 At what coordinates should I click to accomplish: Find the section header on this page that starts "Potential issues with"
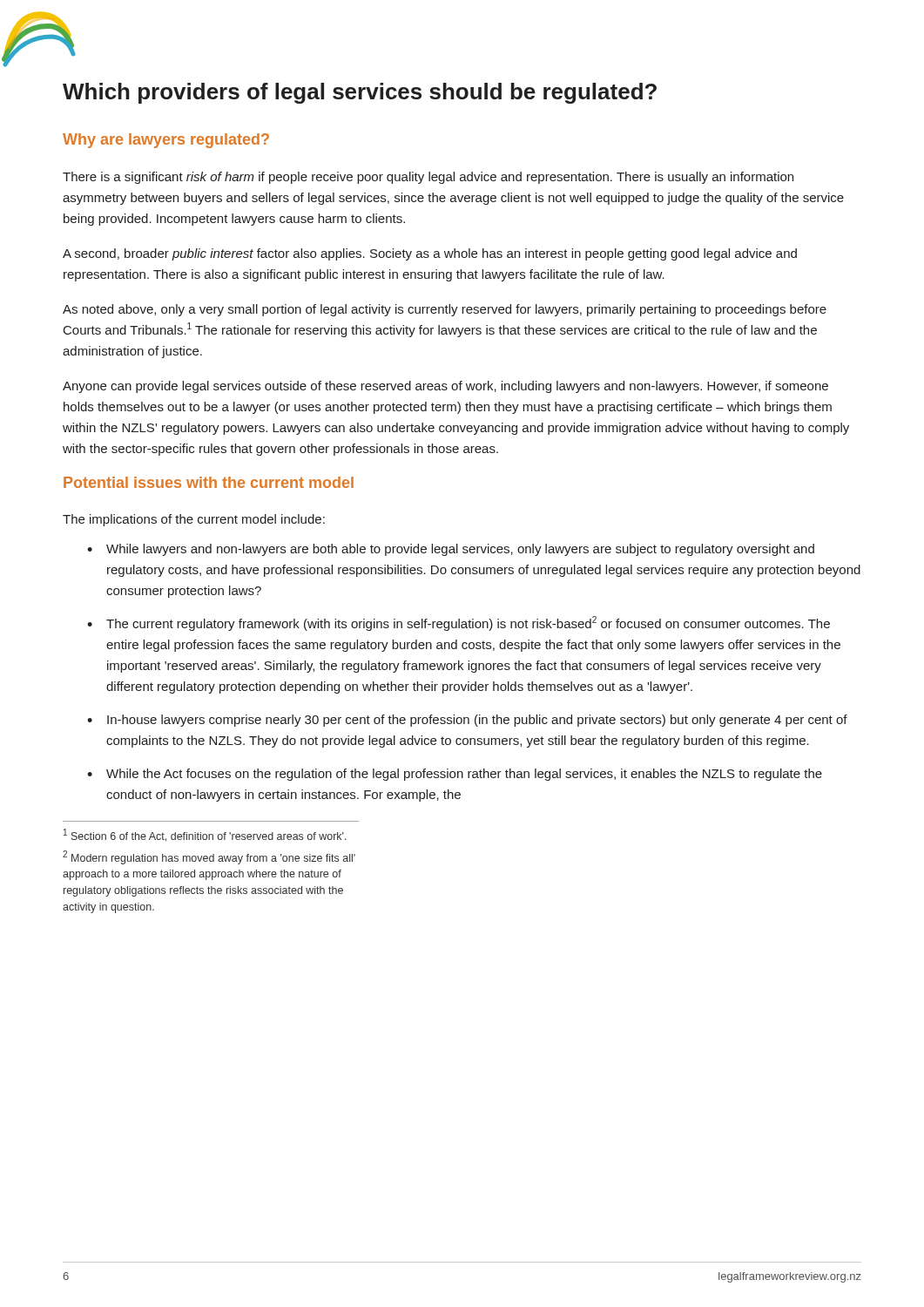tap(209, 482)
